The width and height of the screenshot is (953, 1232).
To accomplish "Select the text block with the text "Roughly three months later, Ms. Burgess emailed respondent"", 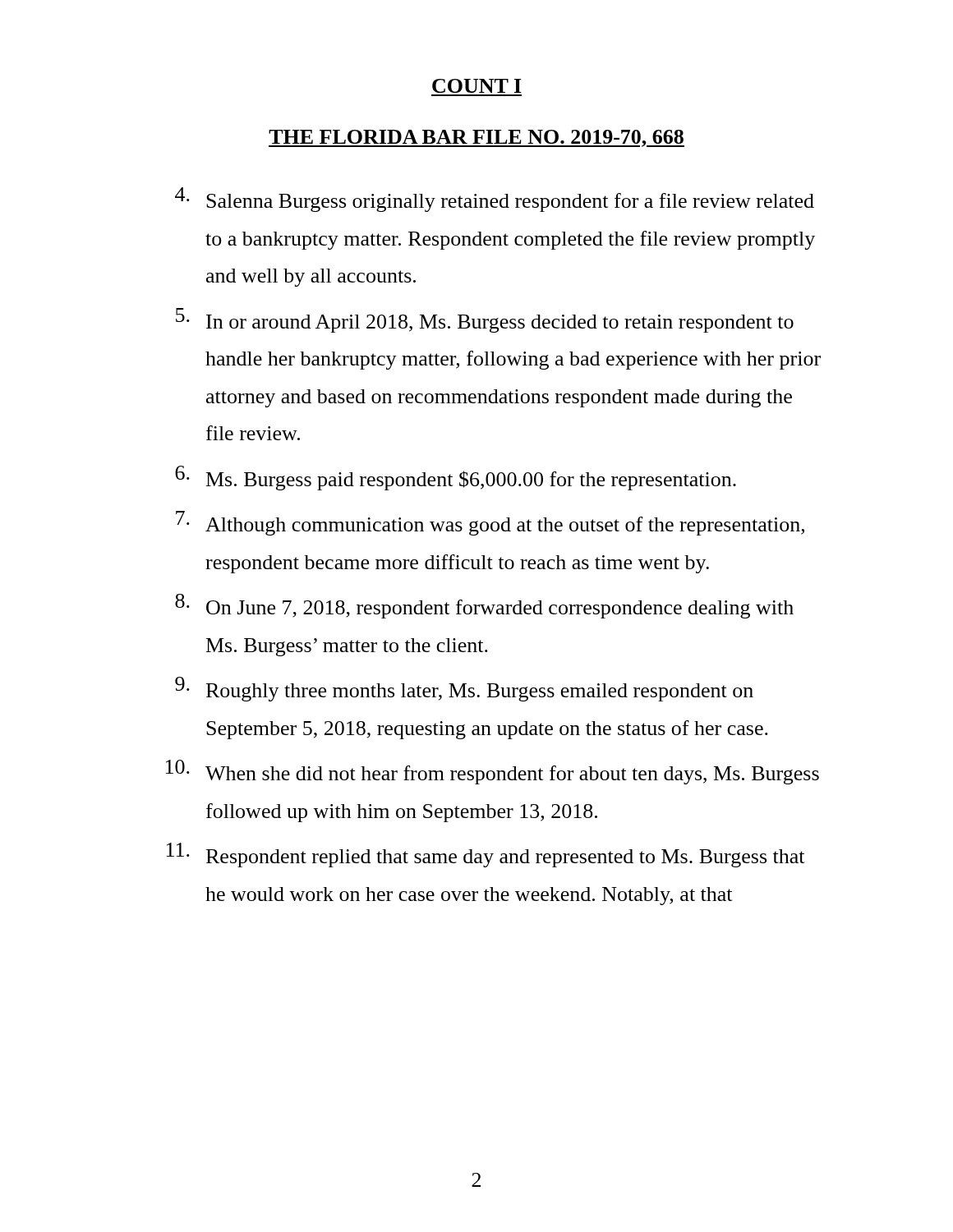I will (x=476, y=709).
